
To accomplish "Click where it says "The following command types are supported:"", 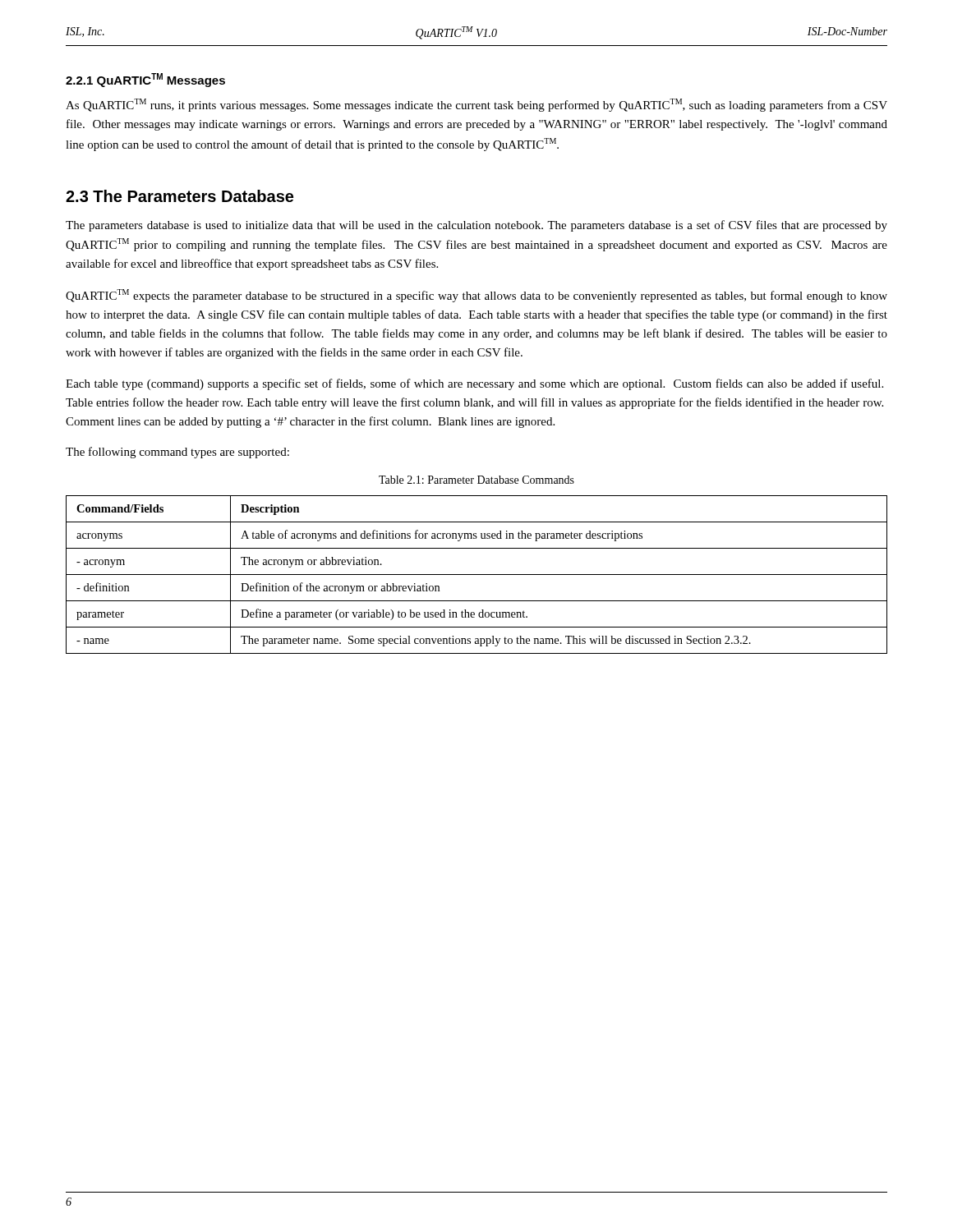I will [178, 452].
